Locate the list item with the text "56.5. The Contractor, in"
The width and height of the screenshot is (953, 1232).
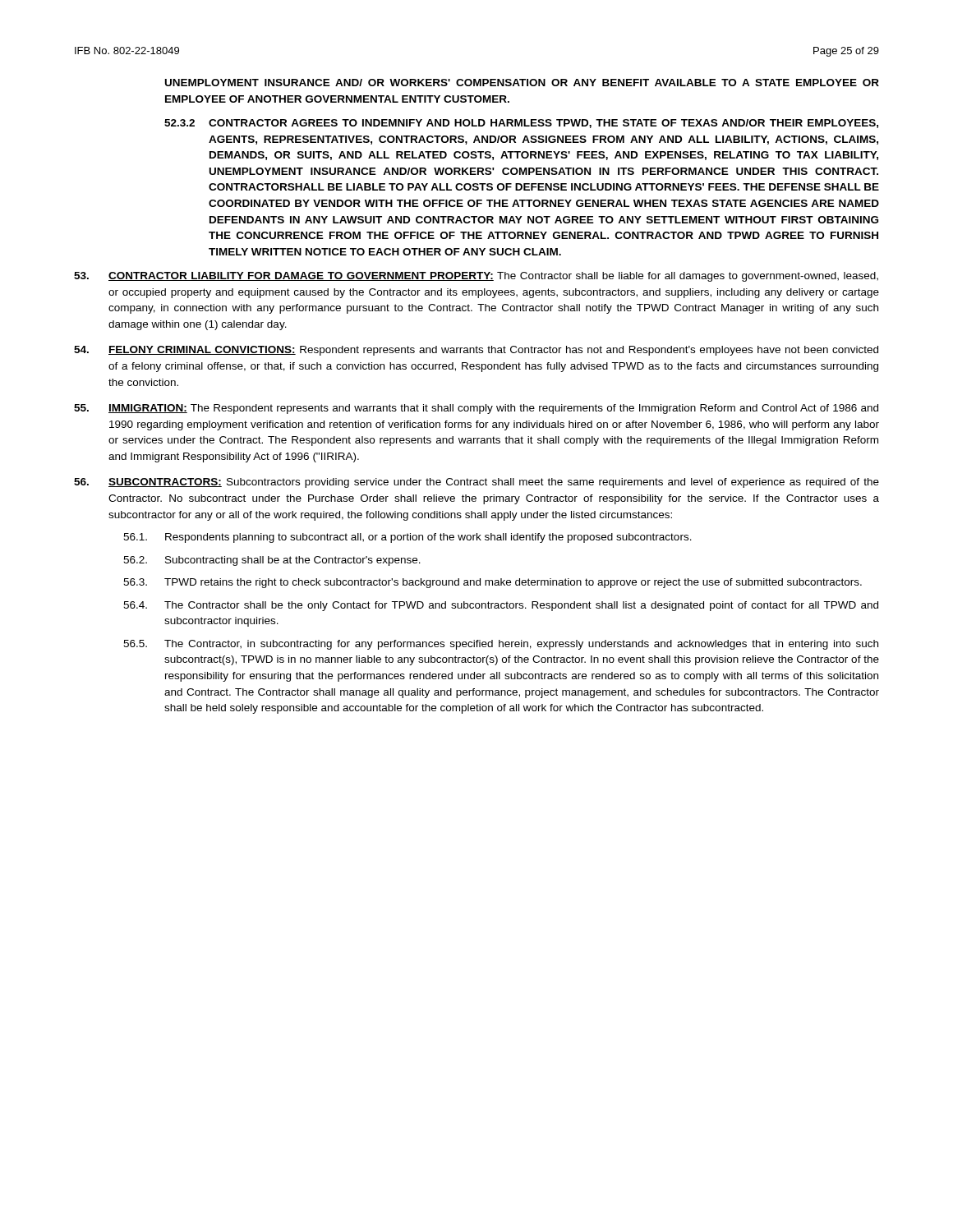coord(501,676)
